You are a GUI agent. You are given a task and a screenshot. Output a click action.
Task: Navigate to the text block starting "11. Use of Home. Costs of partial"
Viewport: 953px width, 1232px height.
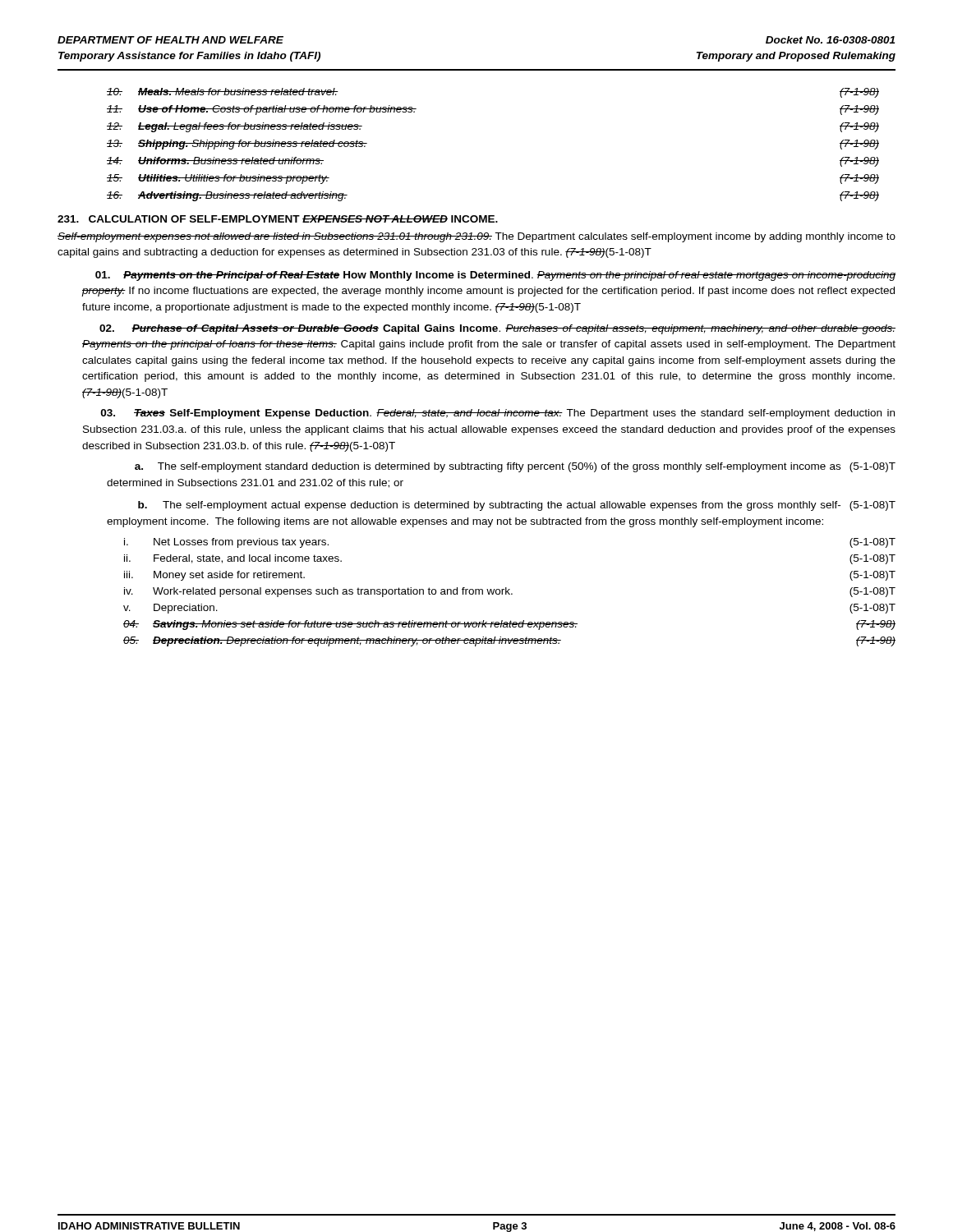pyautogui.click(x=276, y=110)
